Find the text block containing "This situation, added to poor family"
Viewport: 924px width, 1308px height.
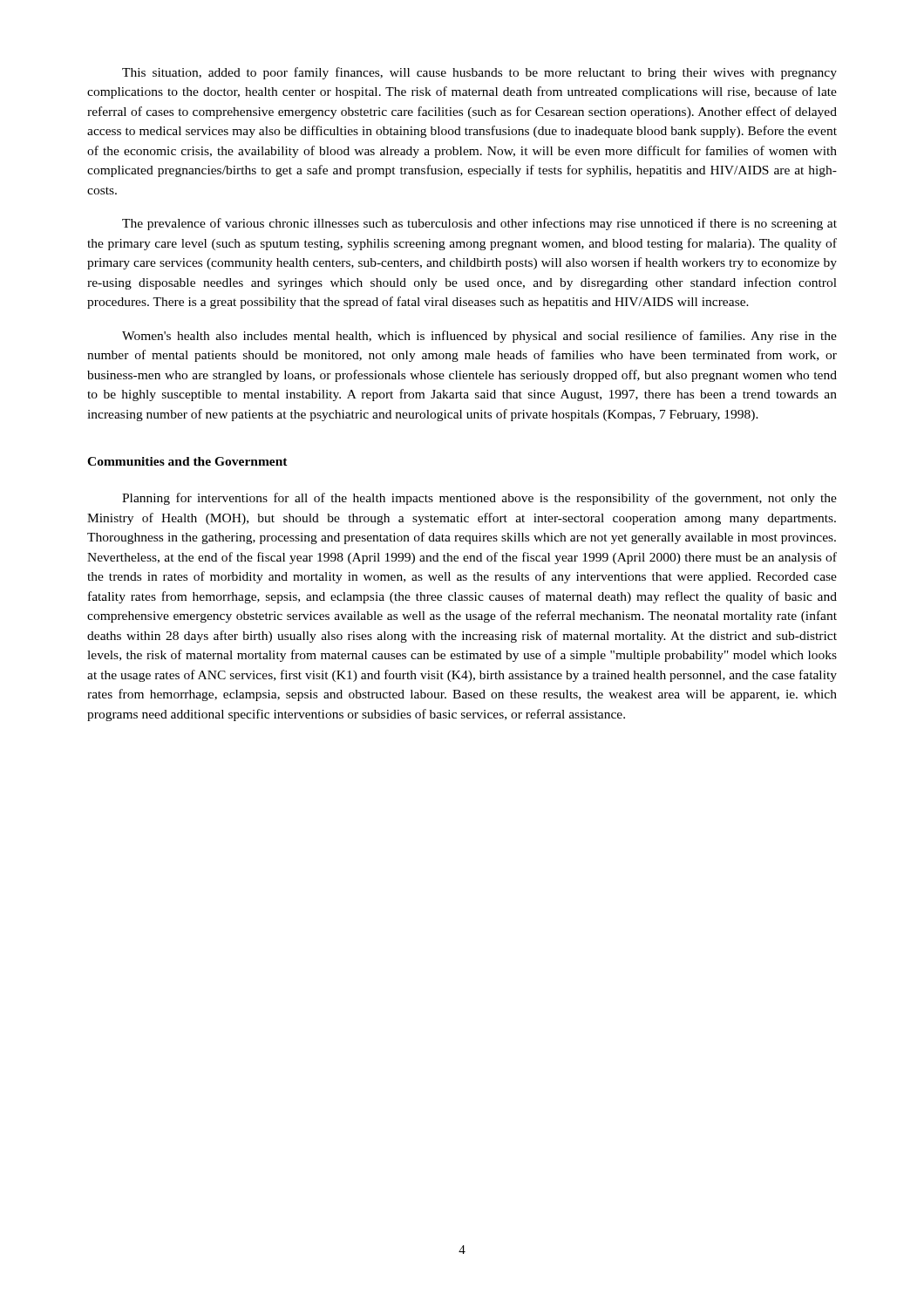[x=462, y=131]
